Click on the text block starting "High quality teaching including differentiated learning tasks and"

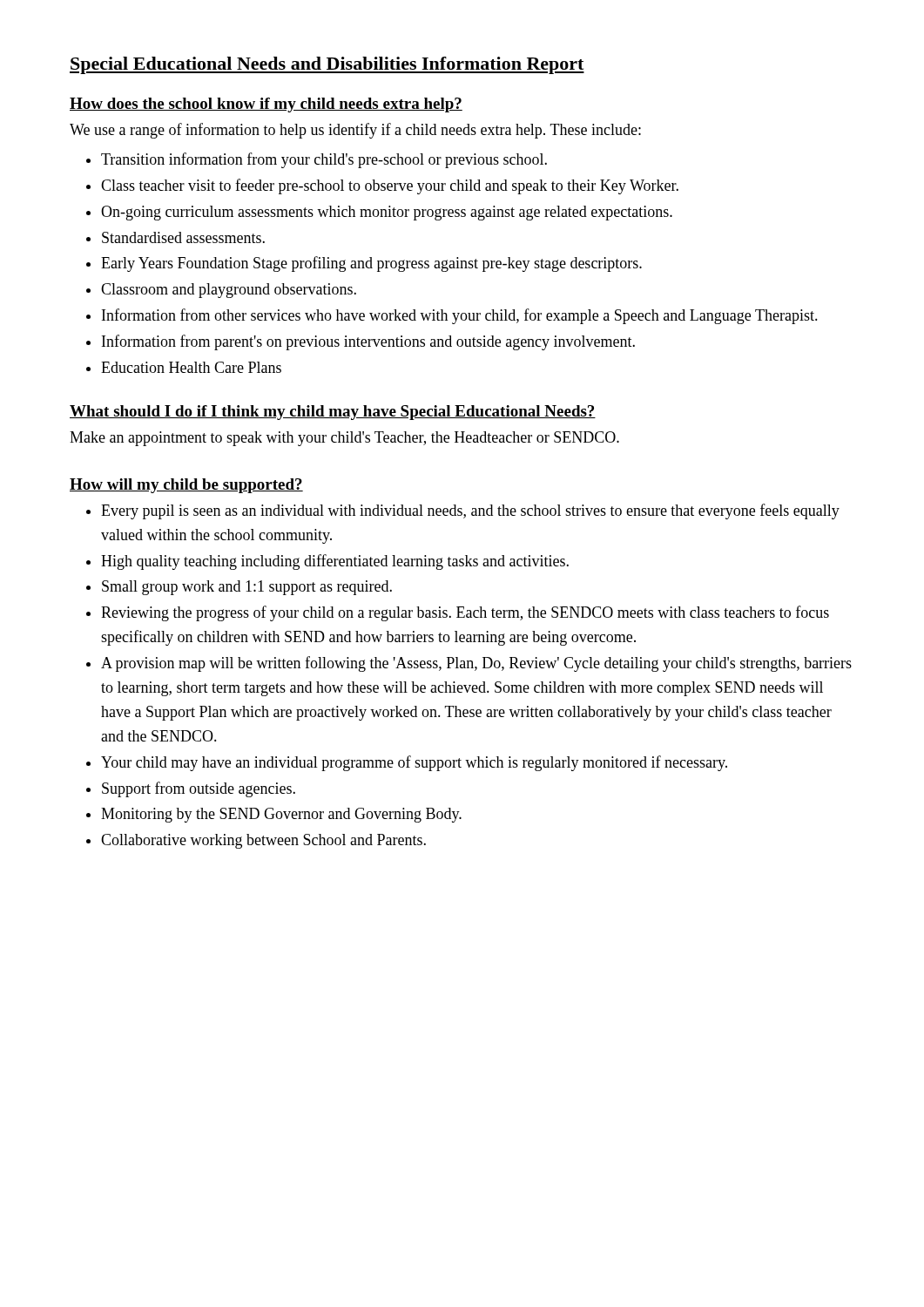coord(335,561)
